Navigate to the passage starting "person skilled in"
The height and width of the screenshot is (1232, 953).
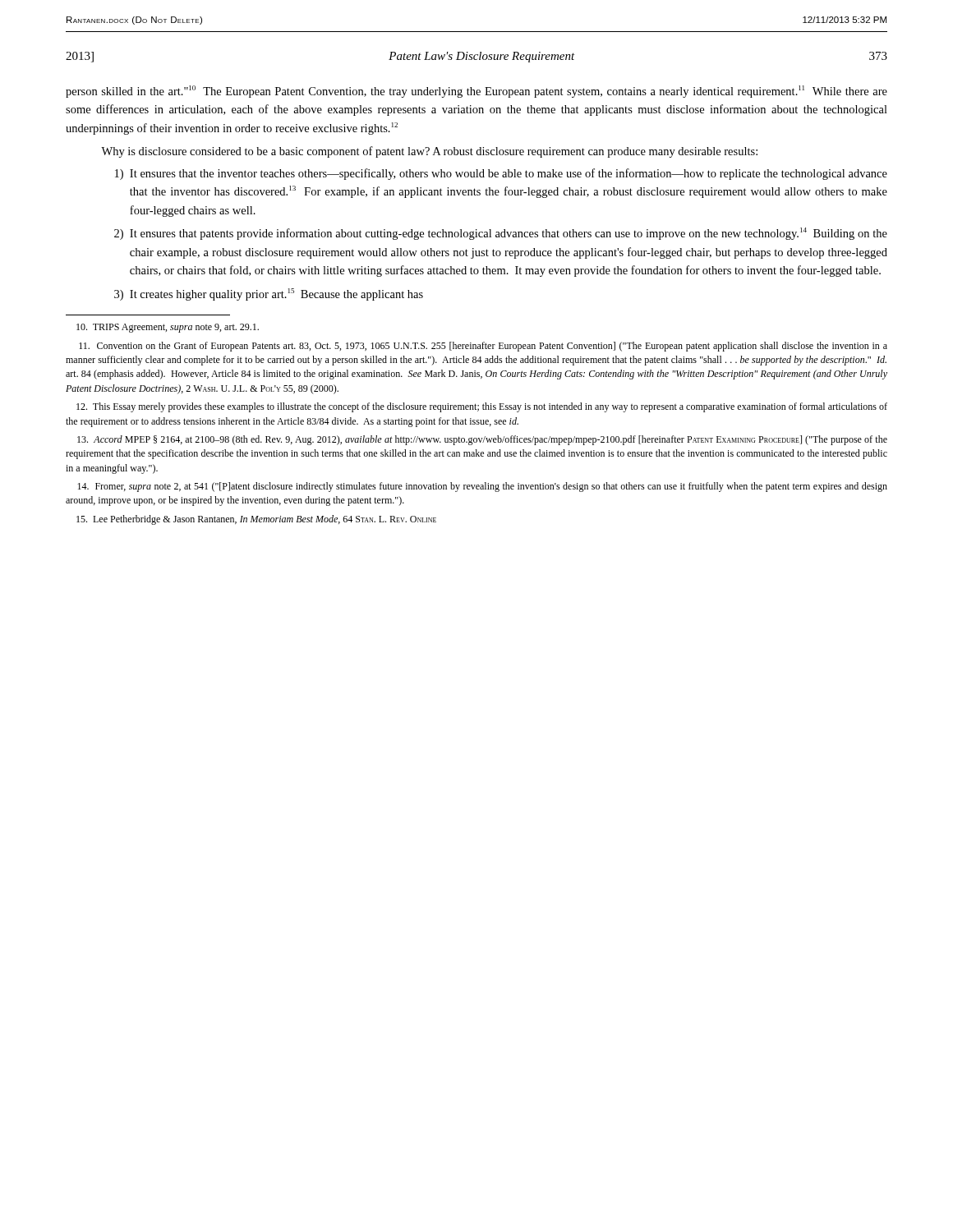coord(476,110)
